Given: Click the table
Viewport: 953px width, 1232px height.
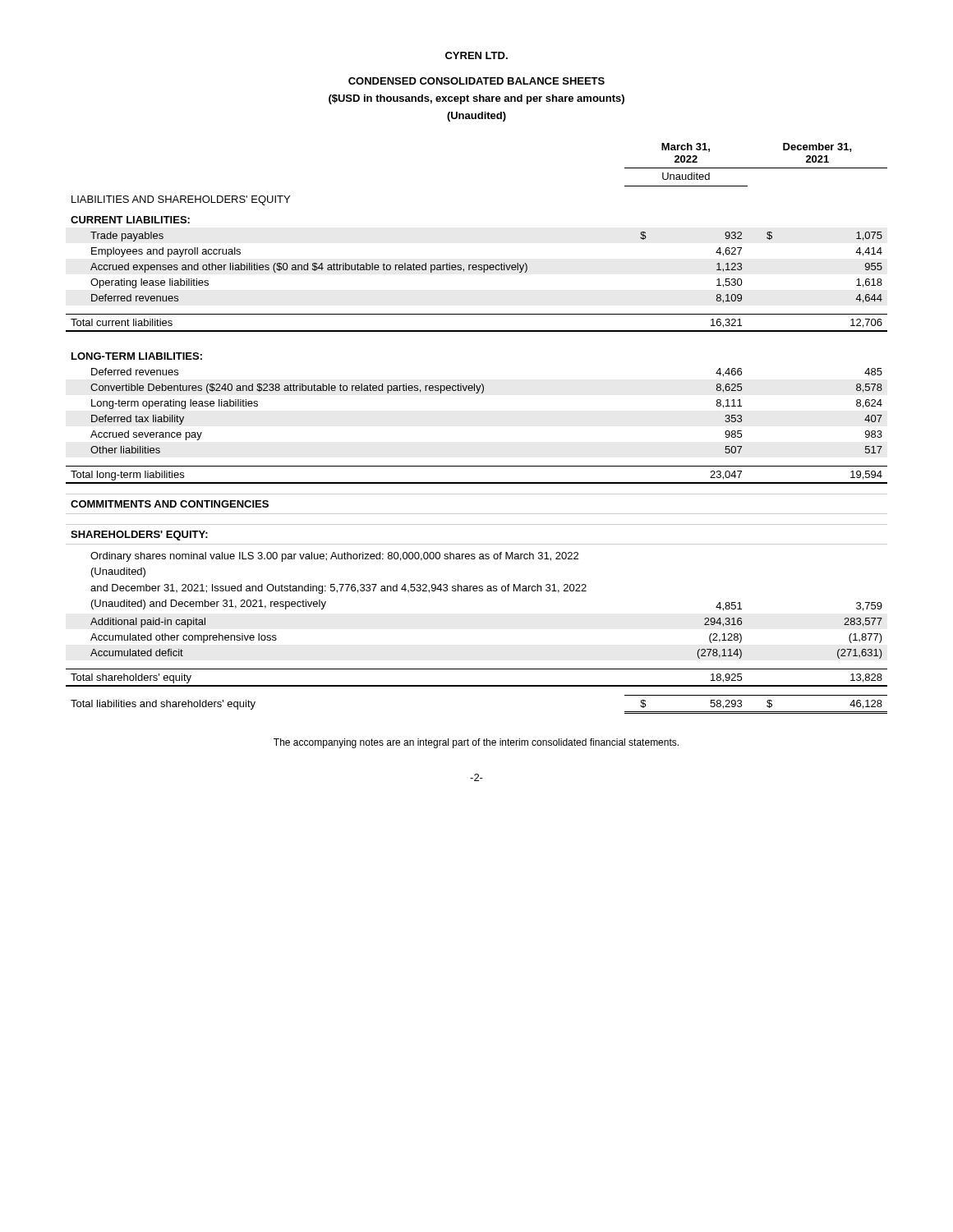Looking at the screenshot, I should [x=476, y=426].
